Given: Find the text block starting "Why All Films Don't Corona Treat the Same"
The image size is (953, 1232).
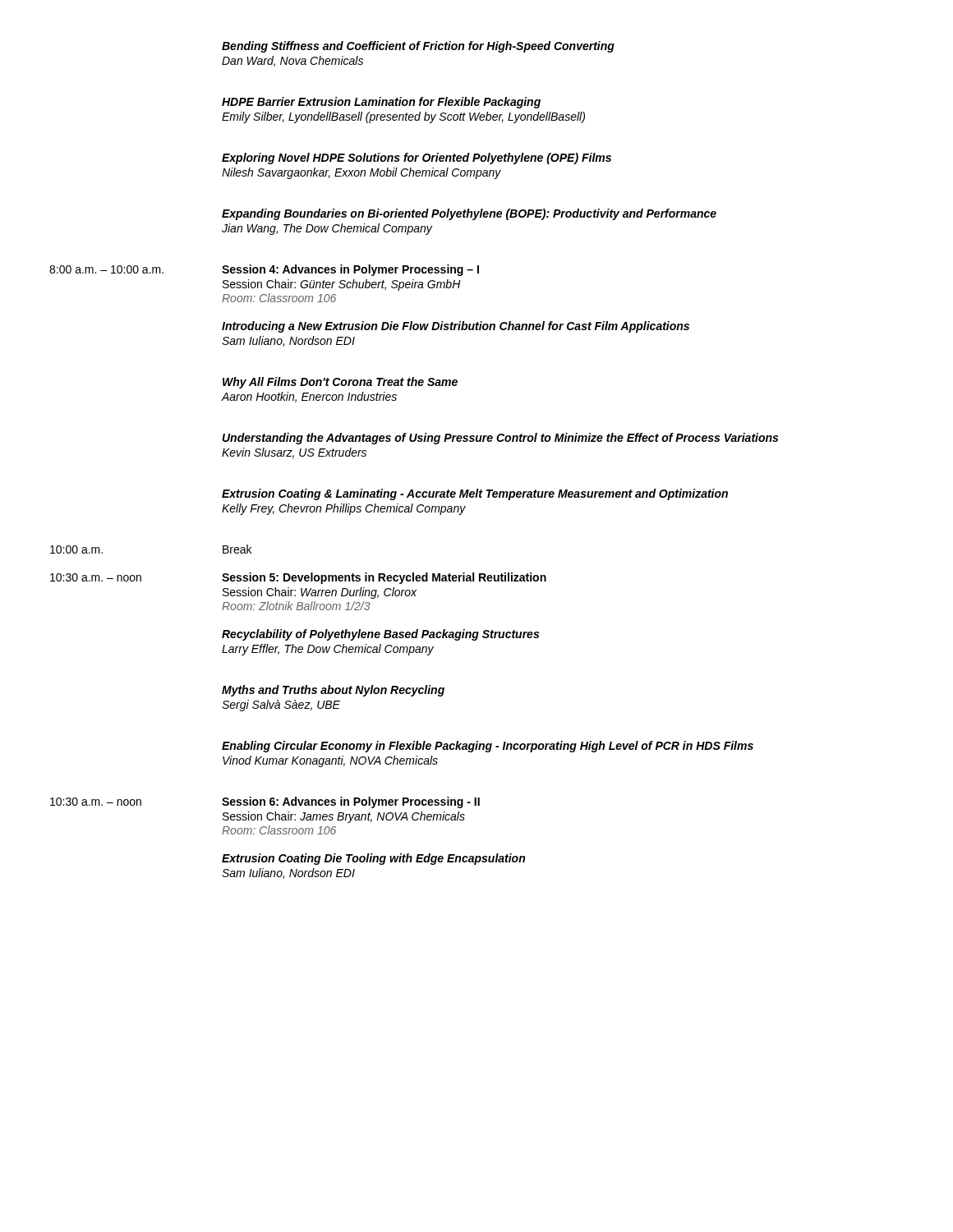Looking at the screenshot, I should [340, 383].
